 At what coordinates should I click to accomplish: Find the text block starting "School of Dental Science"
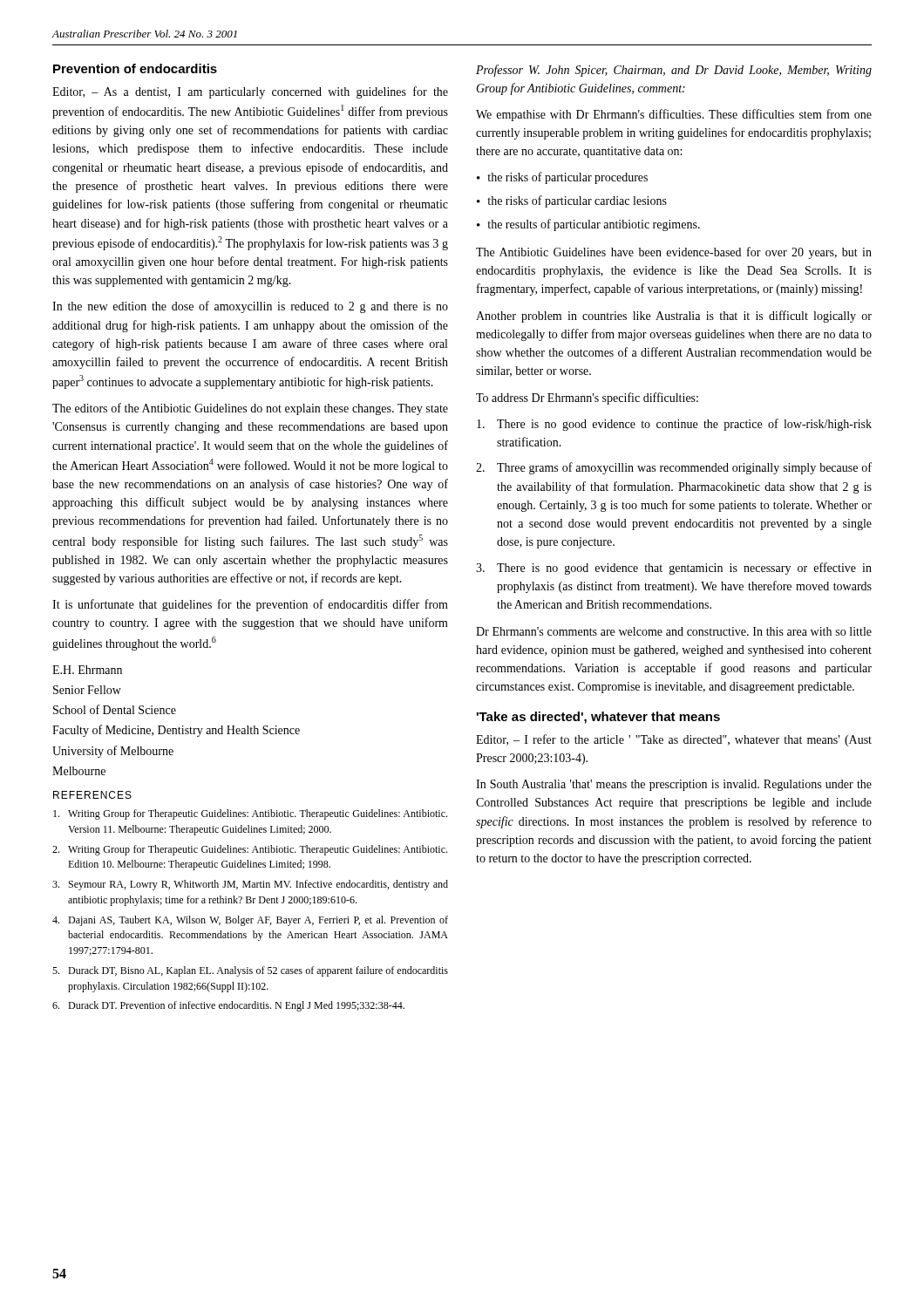114,710
